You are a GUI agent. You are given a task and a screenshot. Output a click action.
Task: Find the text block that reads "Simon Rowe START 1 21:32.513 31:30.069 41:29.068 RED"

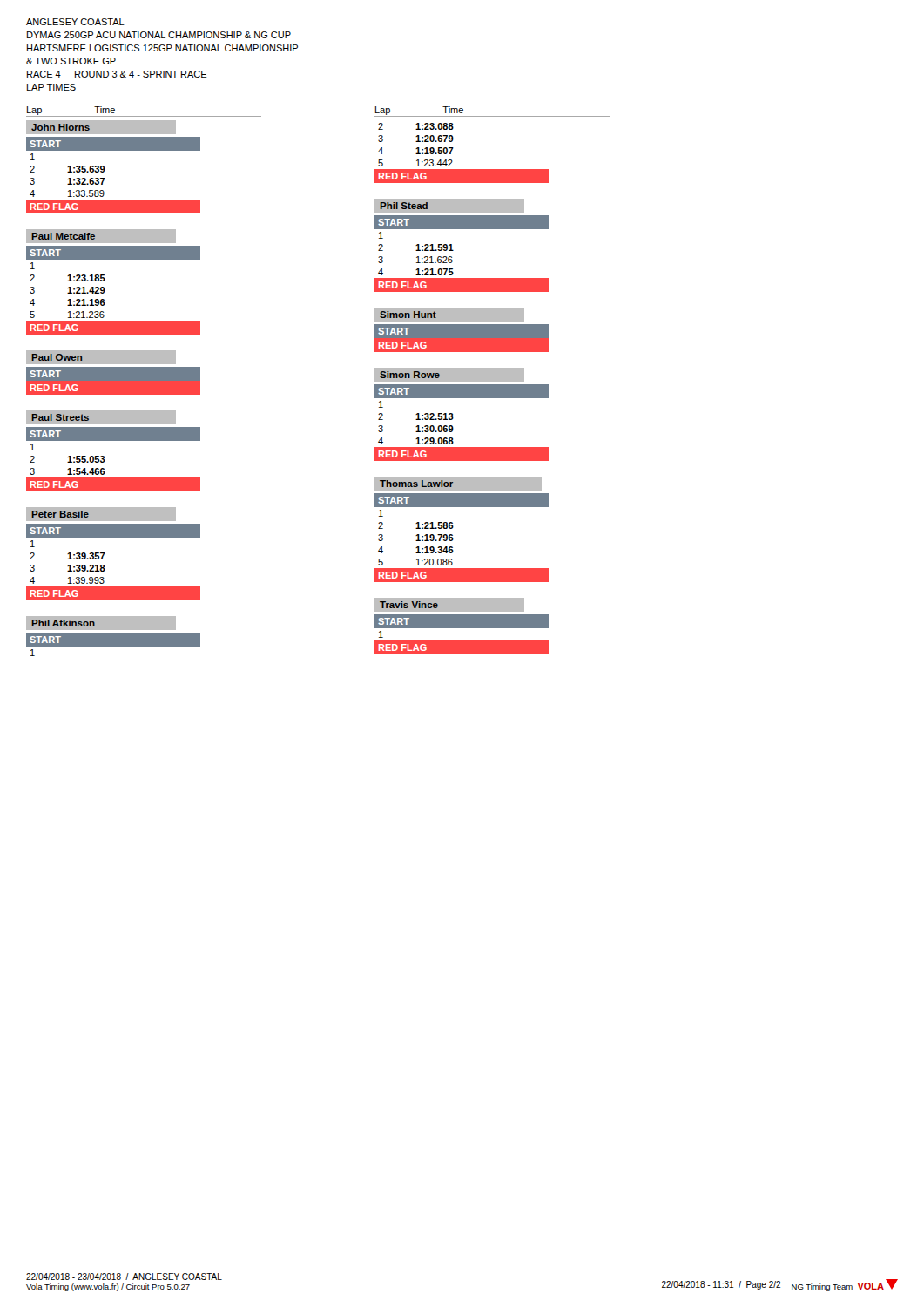(x=462, y=414)
